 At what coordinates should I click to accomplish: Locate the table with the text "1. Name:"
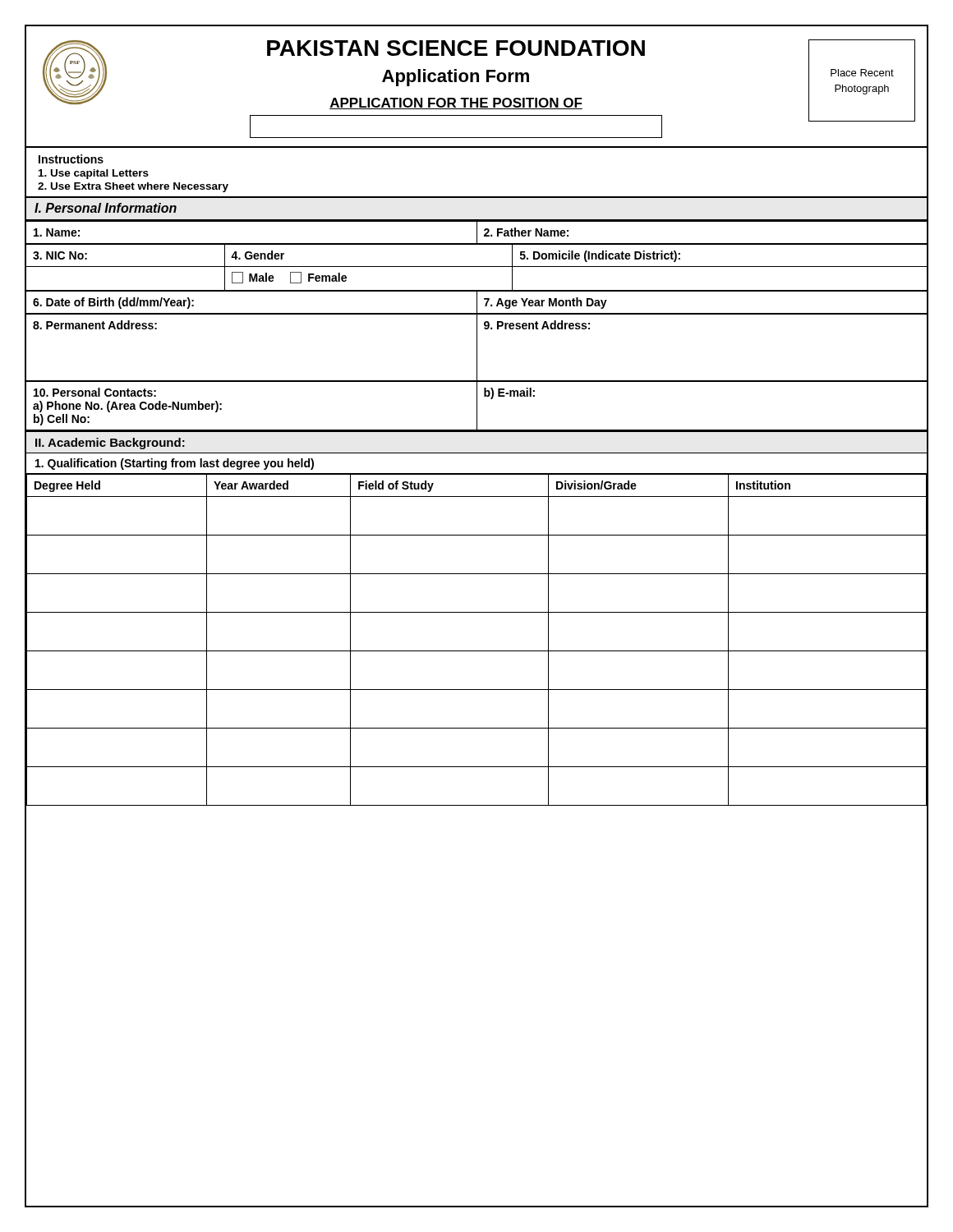pos(476,232)
